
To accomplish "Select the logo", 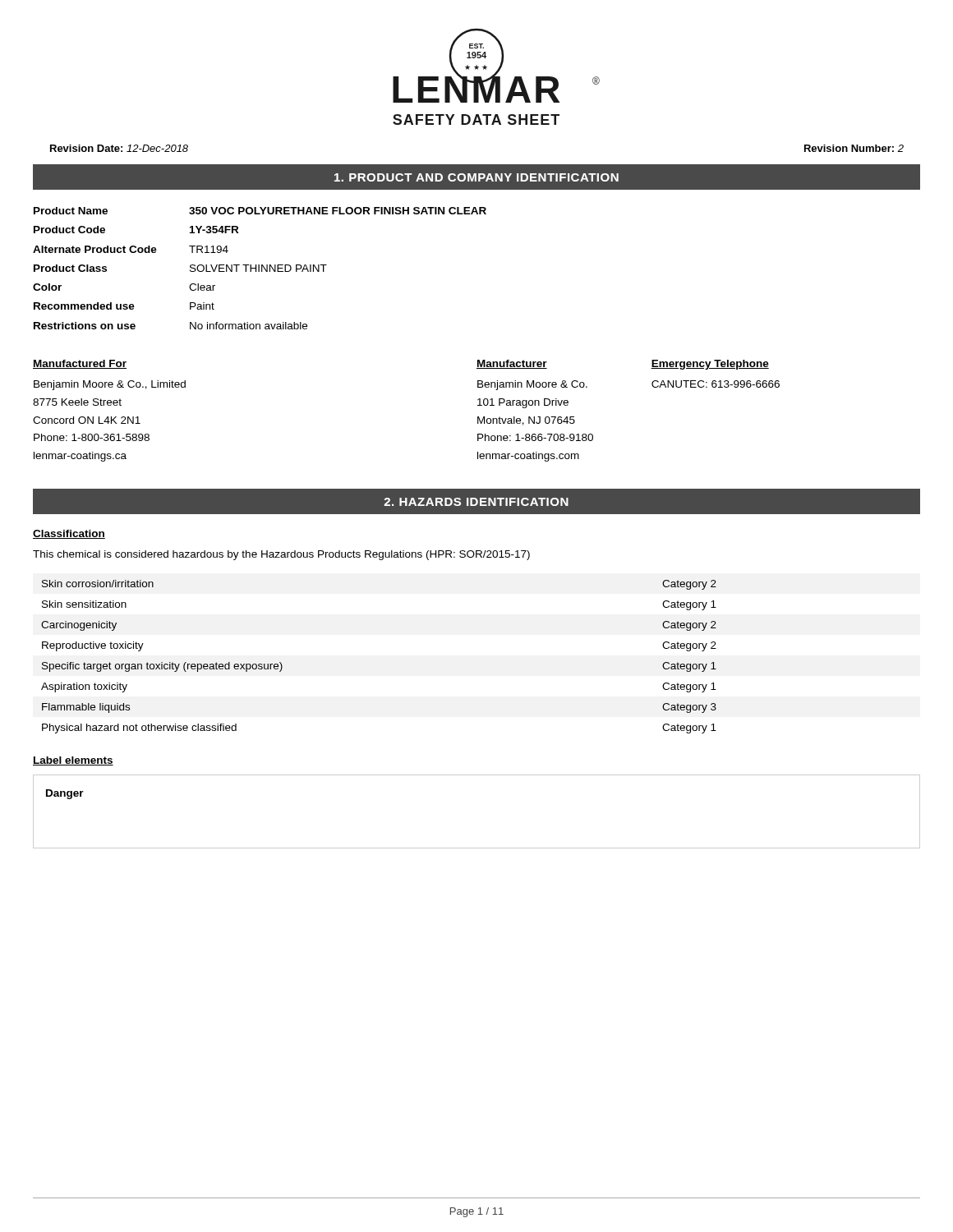I will [476, 69].
